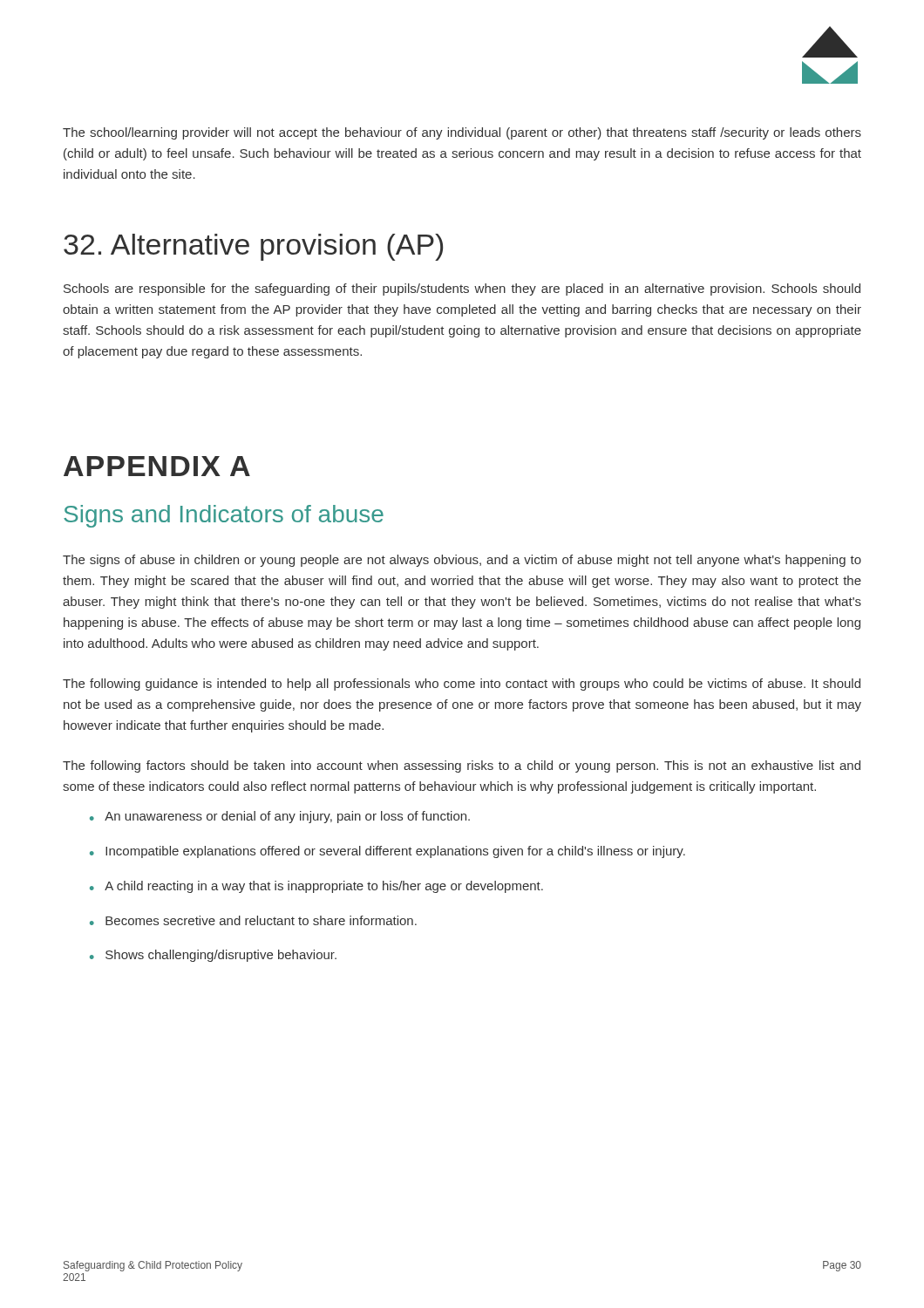924x1308 pixels.
Task: Find the list item that reads "• Becomes secretive and reluctant to"
Action: [x=253, y=923]
